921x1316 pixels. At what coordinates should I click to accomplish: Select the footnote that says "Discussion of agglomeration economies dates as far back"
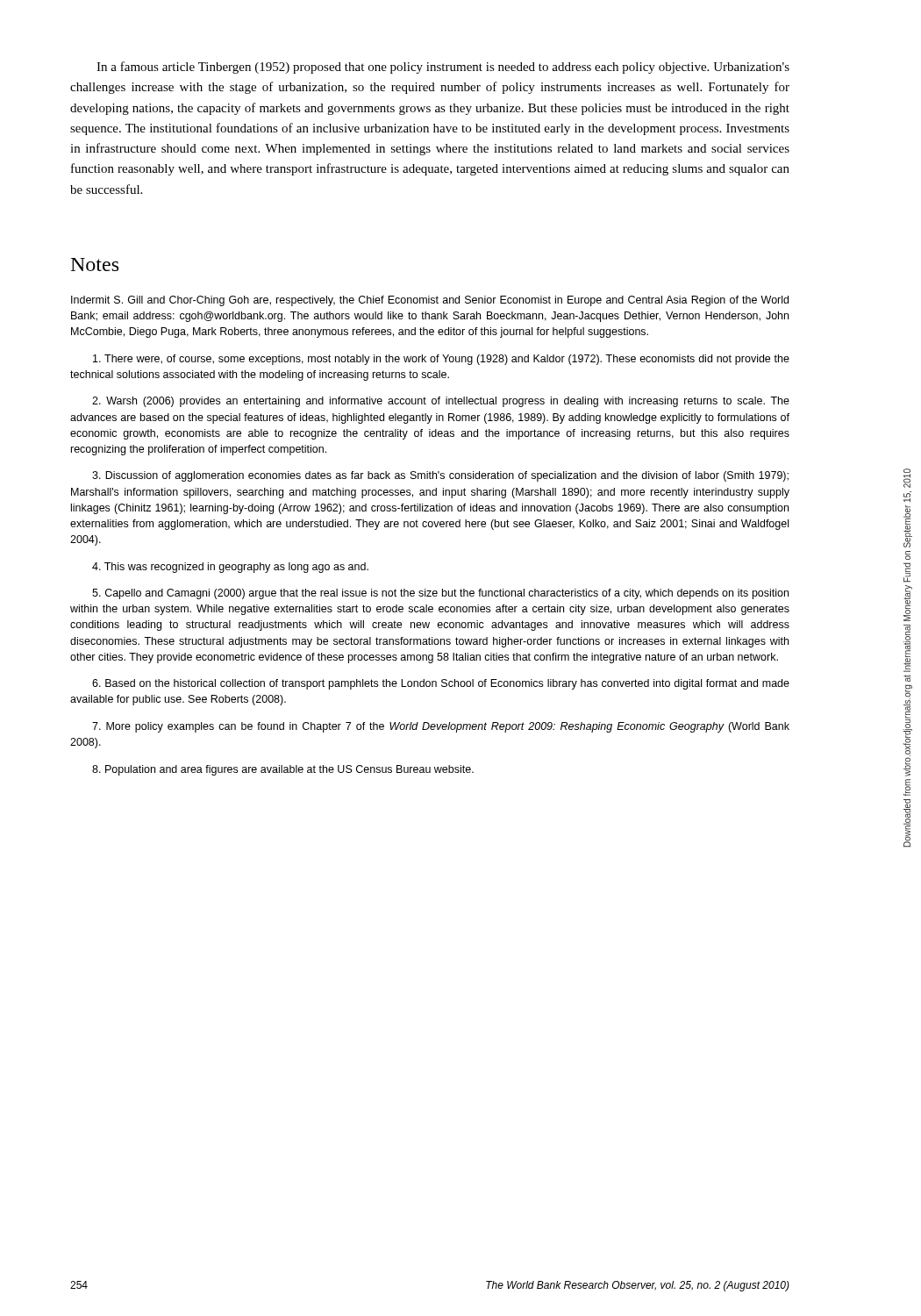pos(430,508)
